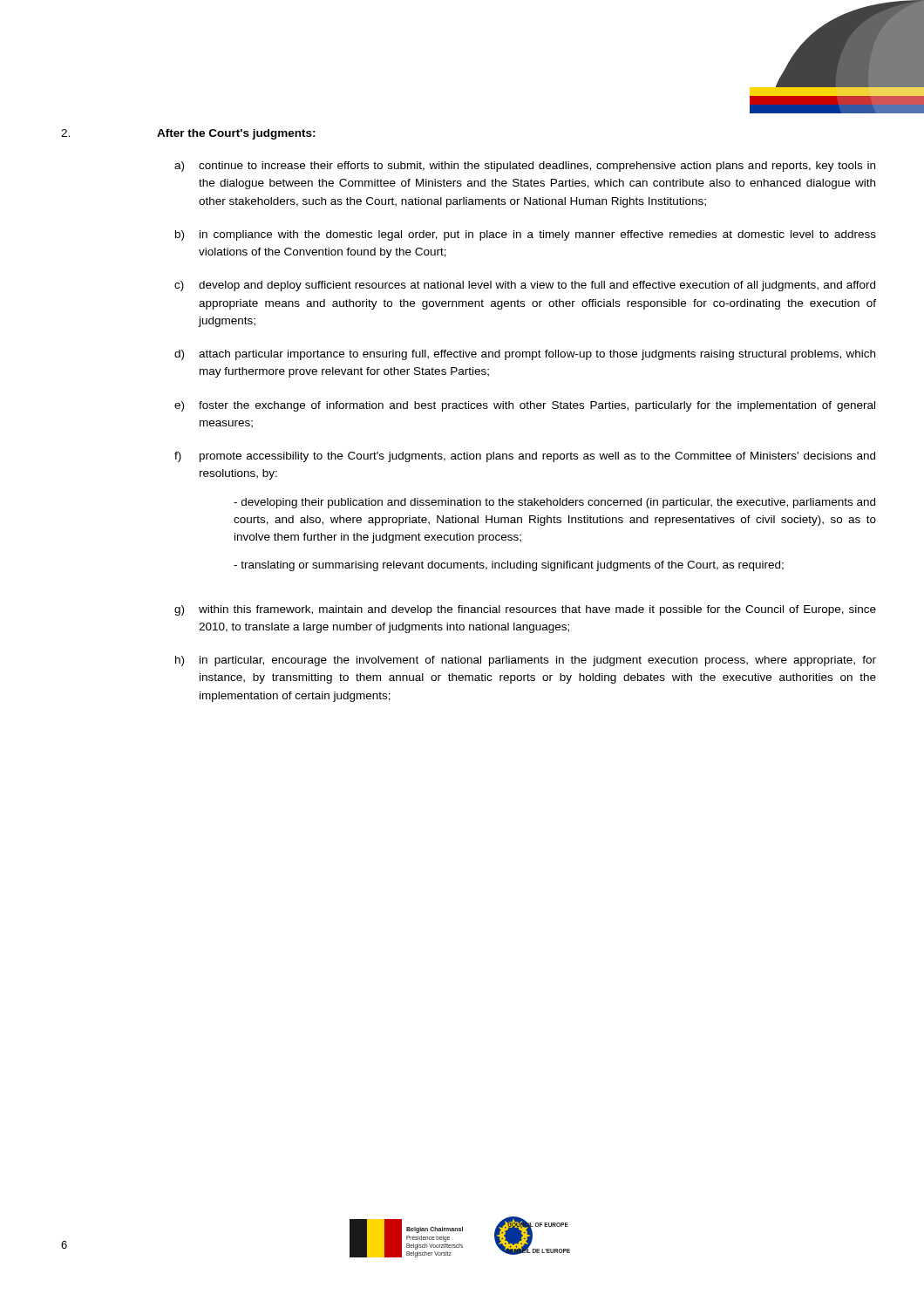Click on the text that says "After the Court's judgments:"

[x=236, y=133]
